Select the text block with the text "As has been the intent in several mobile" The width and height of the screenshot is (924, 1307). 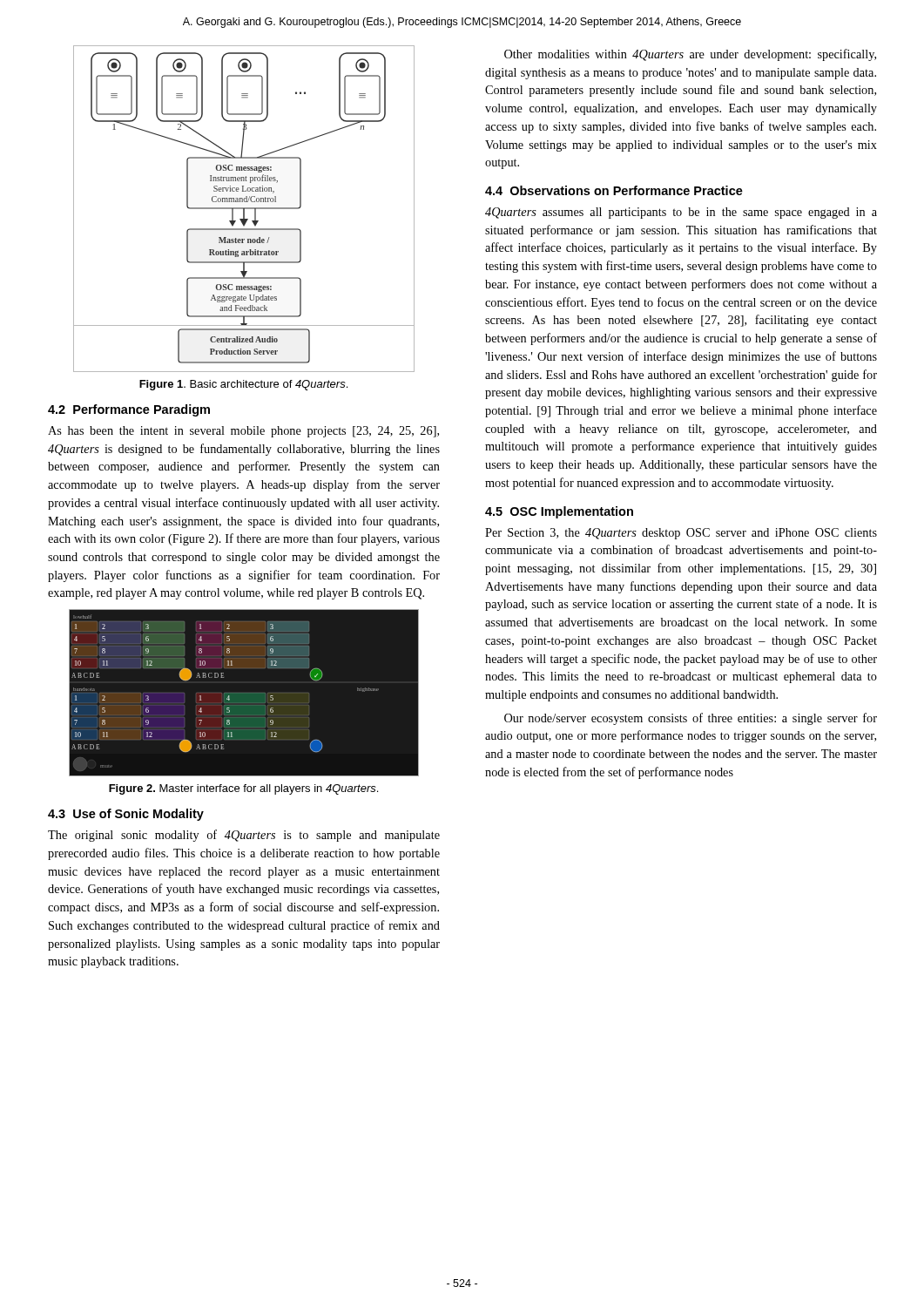(244, 512)
